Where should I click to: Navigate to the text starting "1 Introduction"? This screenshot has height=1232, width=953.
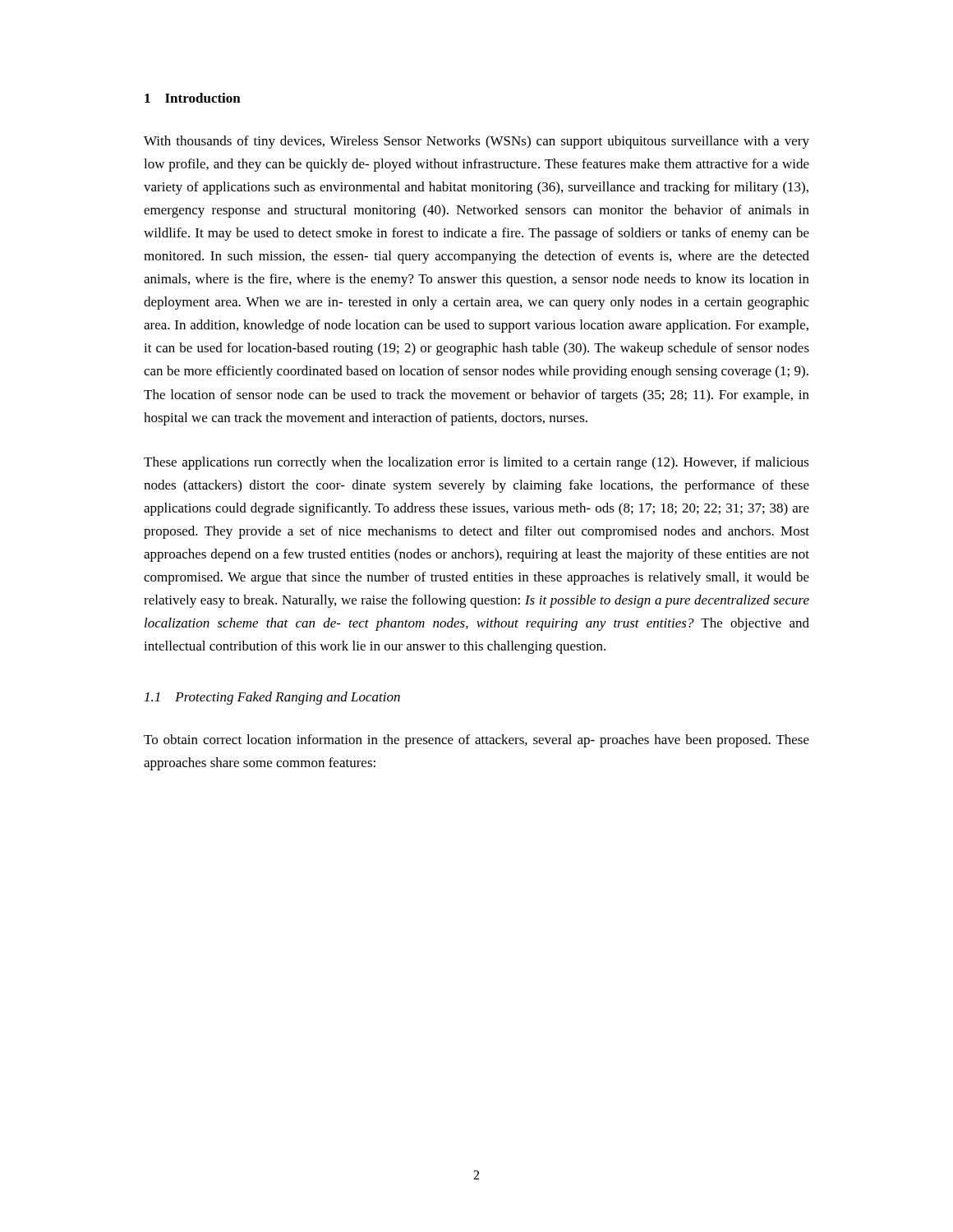pos(192,98)
